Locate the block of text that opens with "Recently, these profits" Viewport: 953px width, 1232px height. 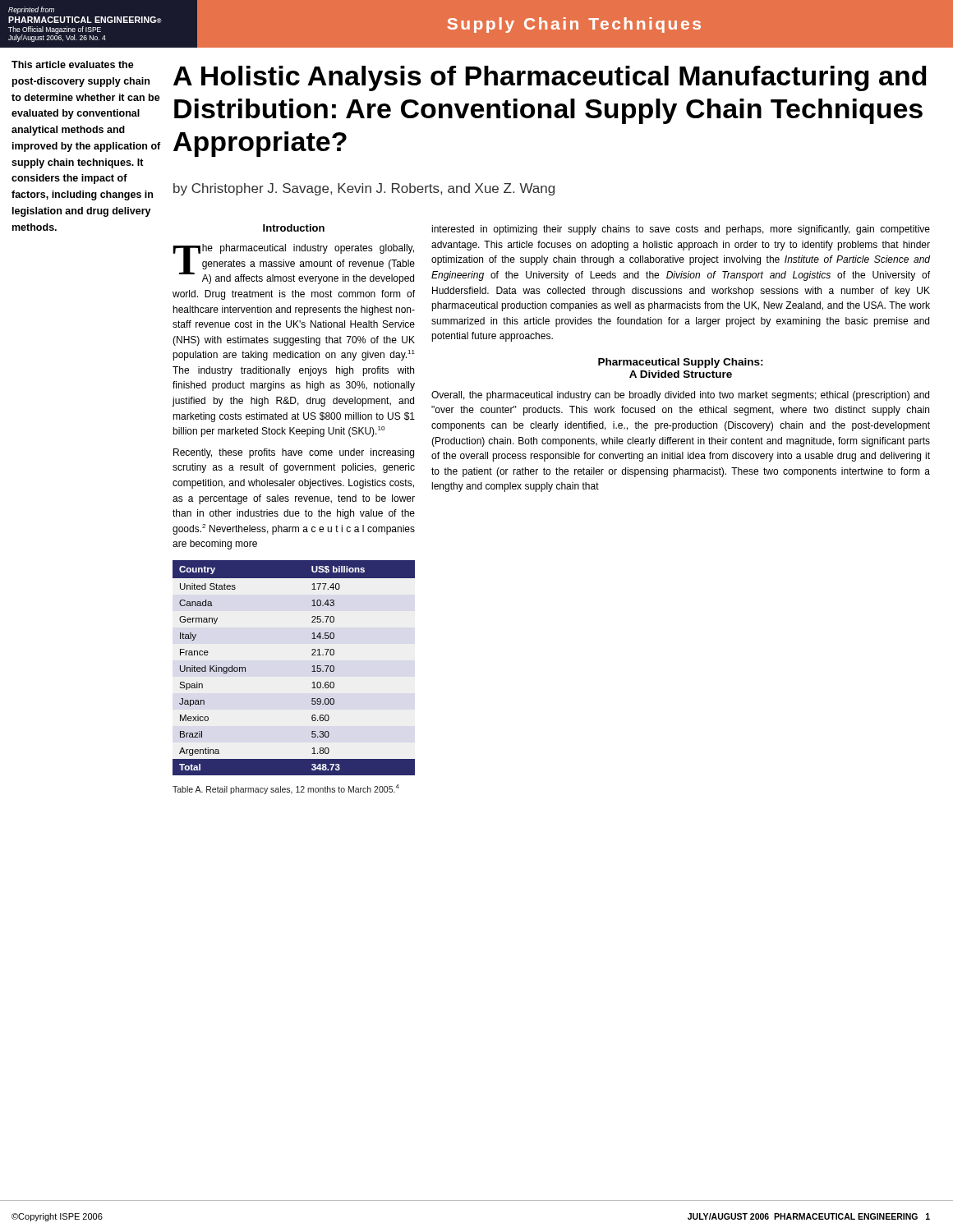(x=294, y=498)
